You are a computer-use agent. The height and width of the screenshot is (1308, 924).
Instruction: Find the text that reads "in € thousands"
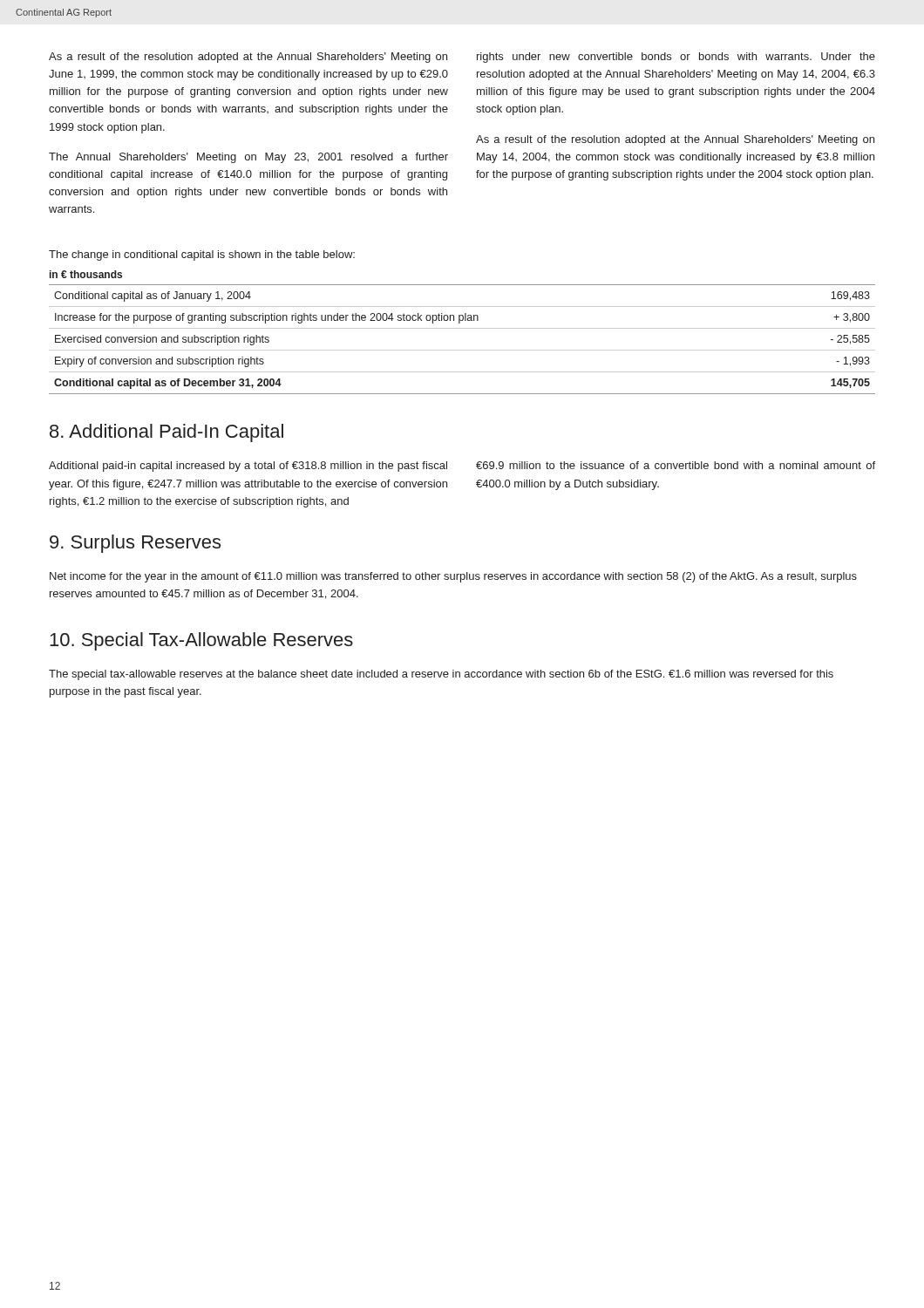pyautogui.click(x=86, y=275)
